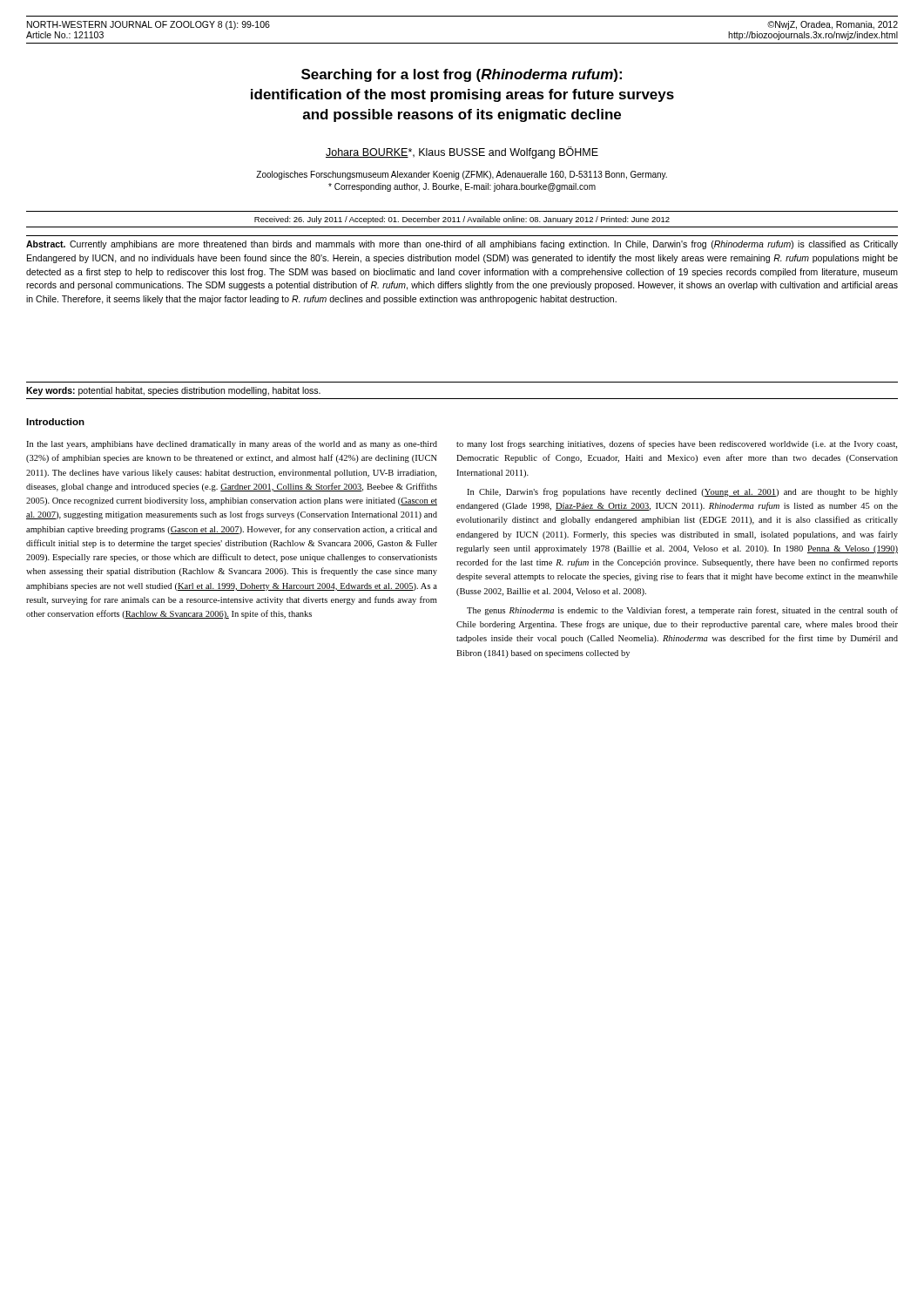Locate the text block that reads "Received: 26. July 2011 / Accepted:"
The width and height of the screenshot is (924, 1307).
coord(462,219)
